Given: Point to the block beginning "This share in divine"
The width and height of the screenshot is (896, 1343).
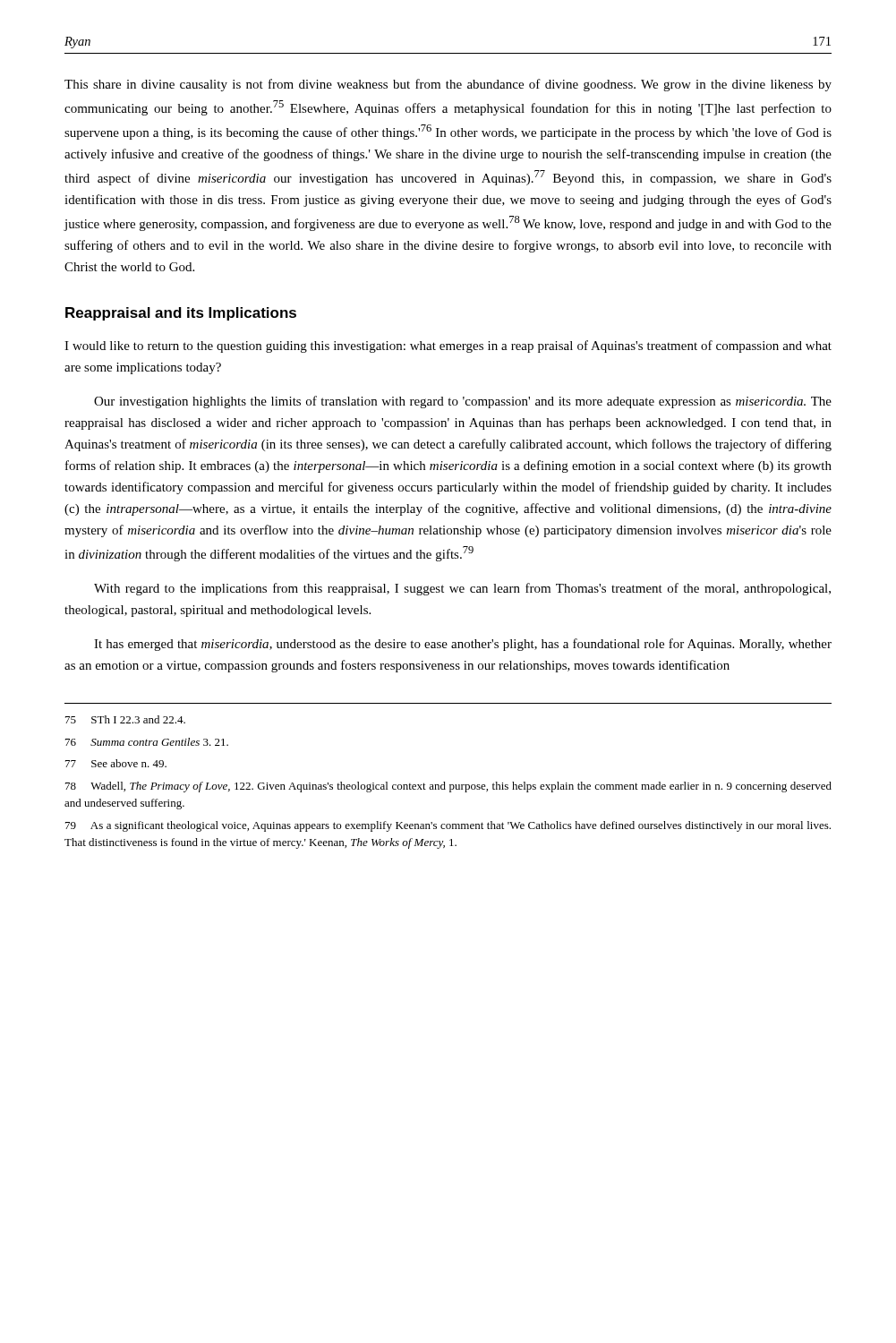Looking at the screenshot, I should click(448, 175).
